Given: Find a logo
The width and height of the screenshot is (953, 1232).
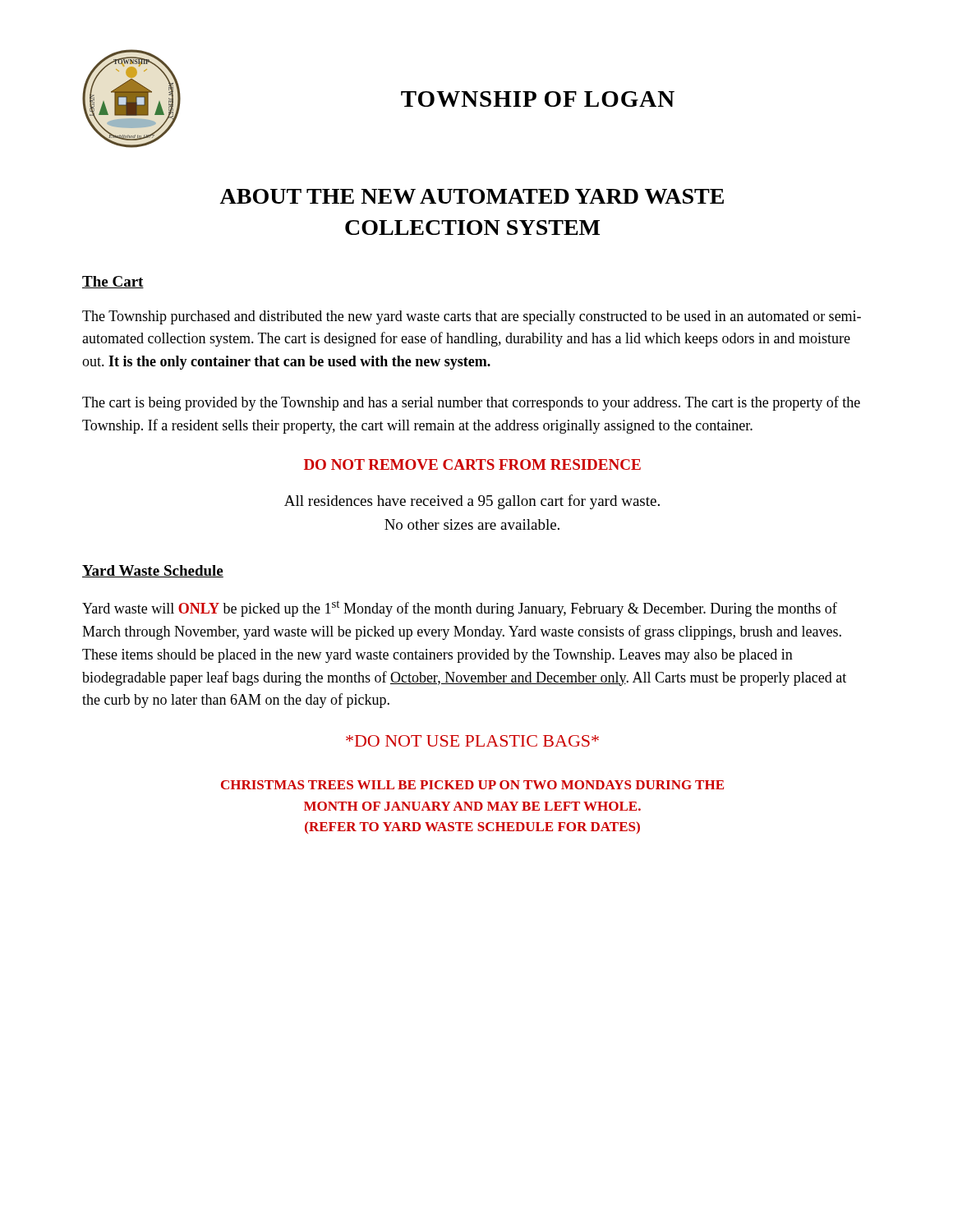Looking at the screenshot, I should (131, 99).
